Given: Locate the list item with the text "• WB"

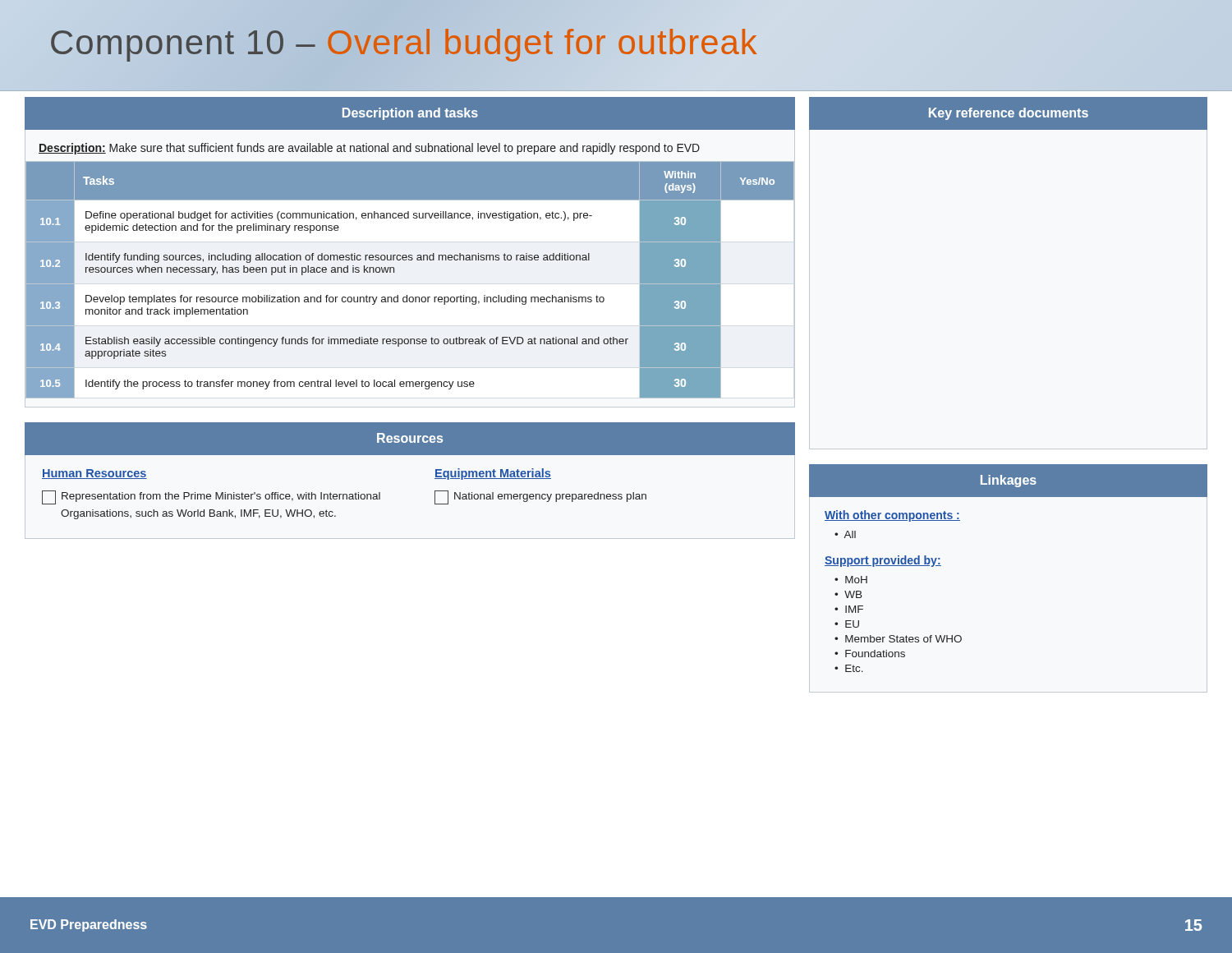Looking at the screenshot, I should tap(848, 594).
